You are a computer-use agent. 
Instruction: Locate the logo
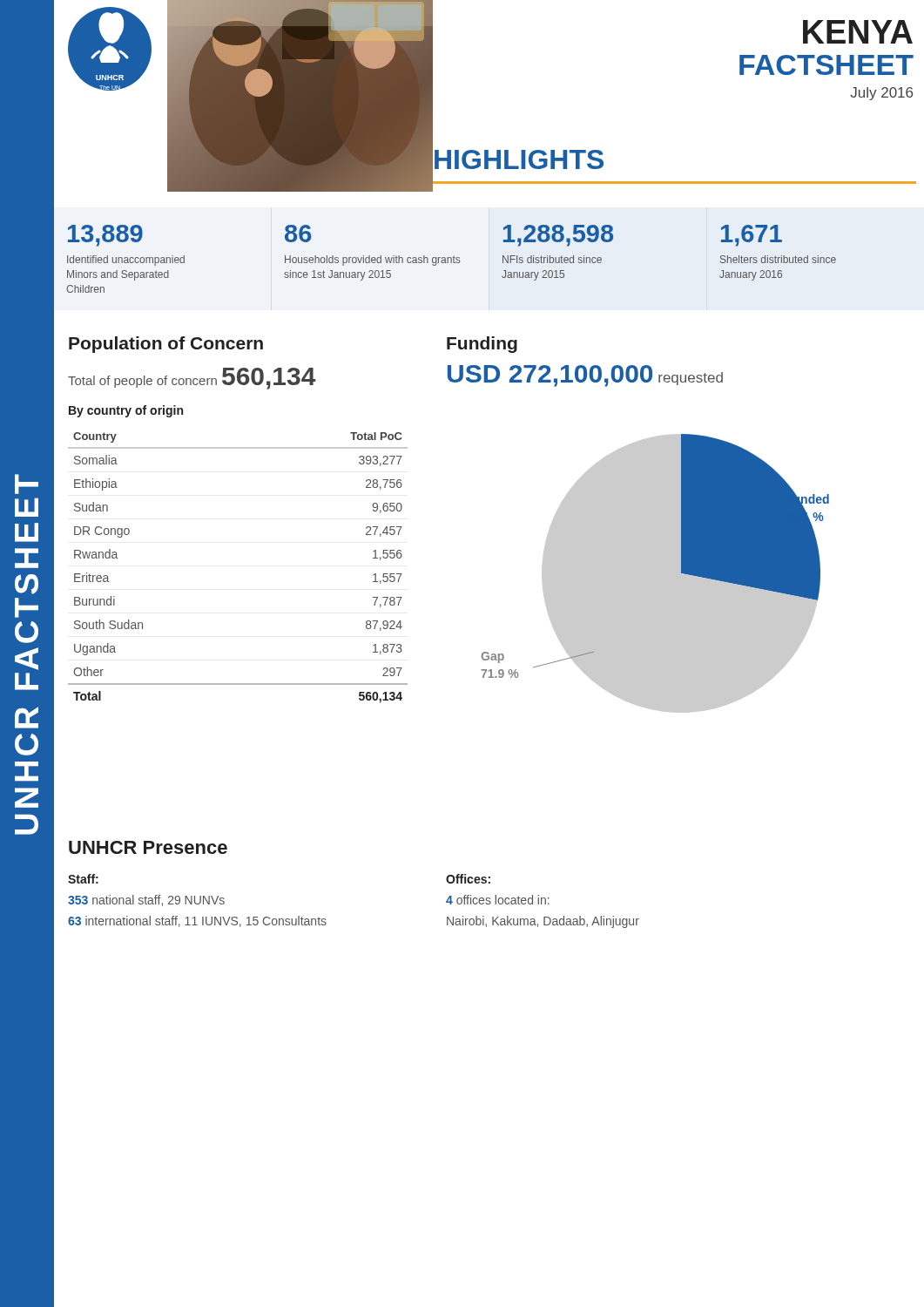coord(110,56)
